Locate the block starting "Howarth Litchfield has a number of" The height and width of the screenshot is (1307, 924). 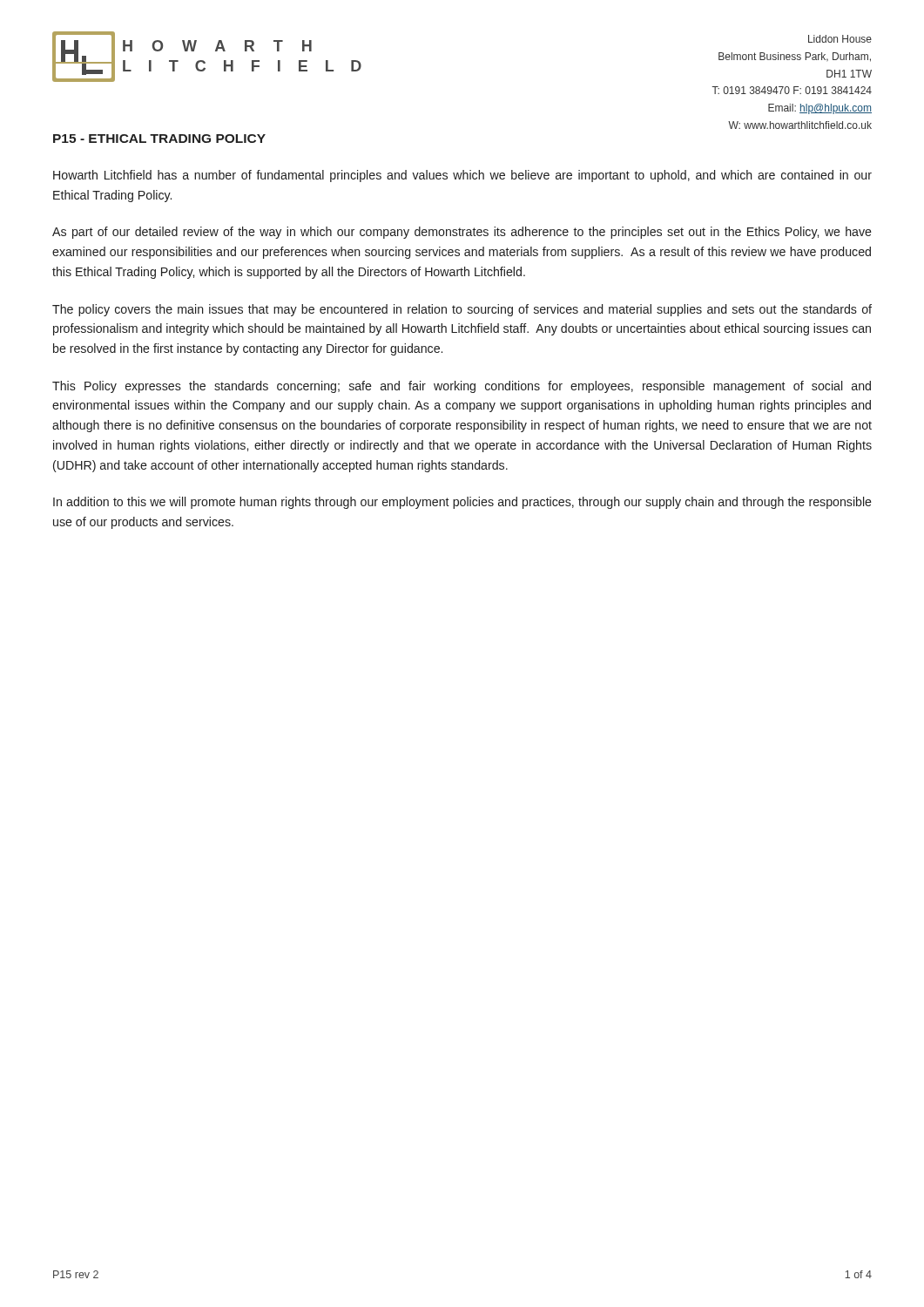[x=462, y=185]
